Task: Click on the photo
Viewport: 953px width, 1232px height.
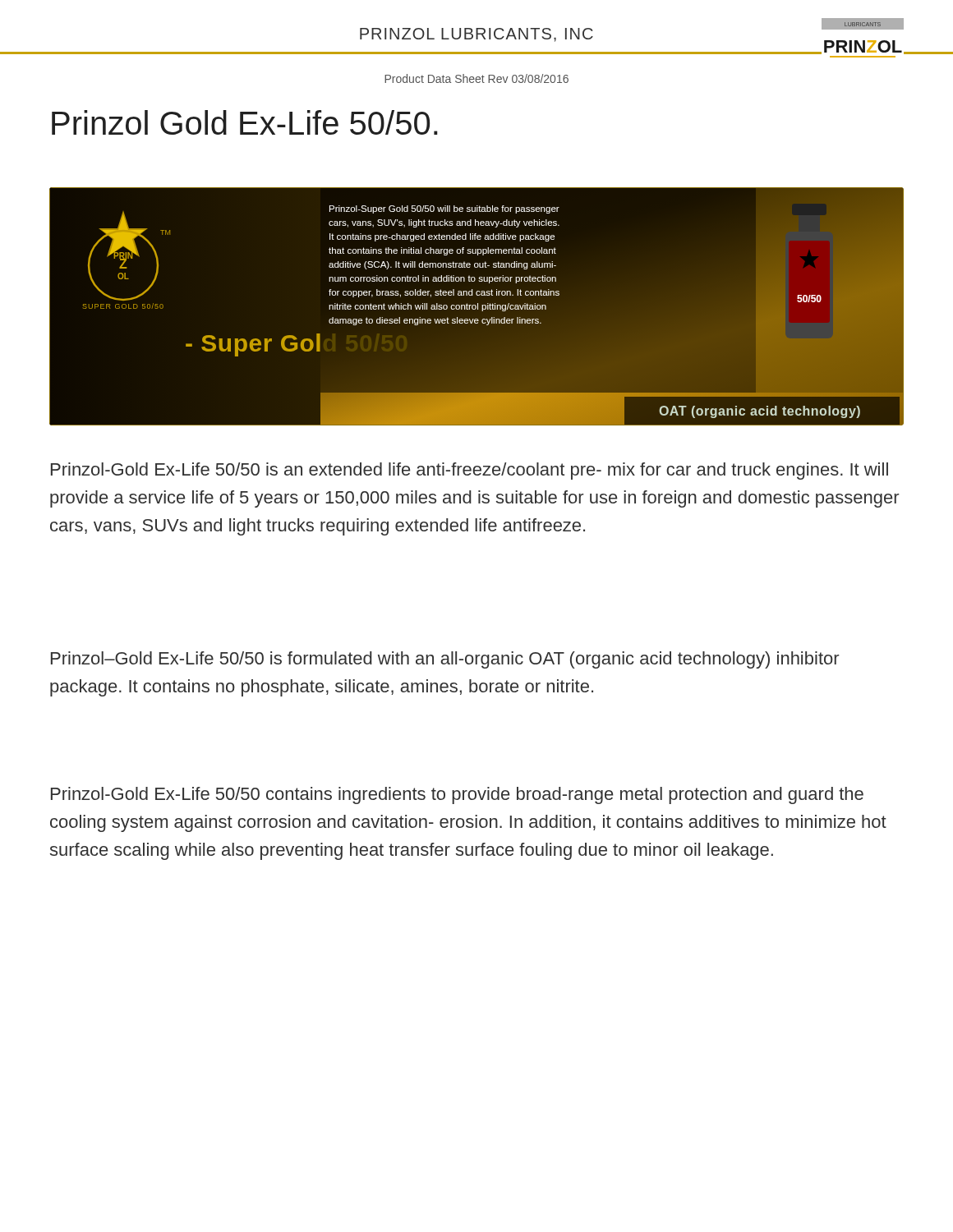Action: click(x=476, y=306)
